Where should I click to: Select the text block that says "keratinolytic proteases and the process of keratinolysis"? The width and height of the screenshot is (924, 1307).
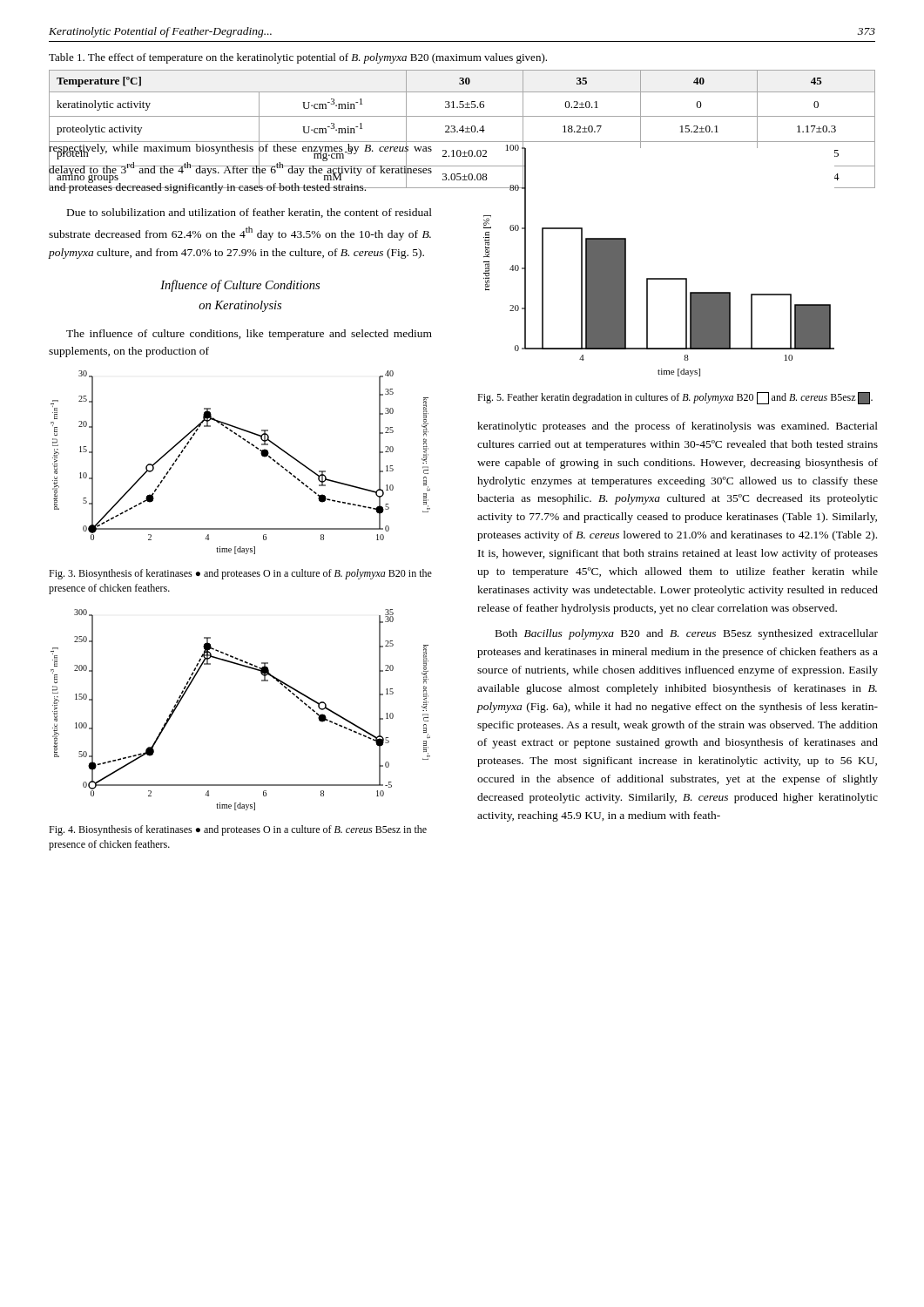coord(678,517)
